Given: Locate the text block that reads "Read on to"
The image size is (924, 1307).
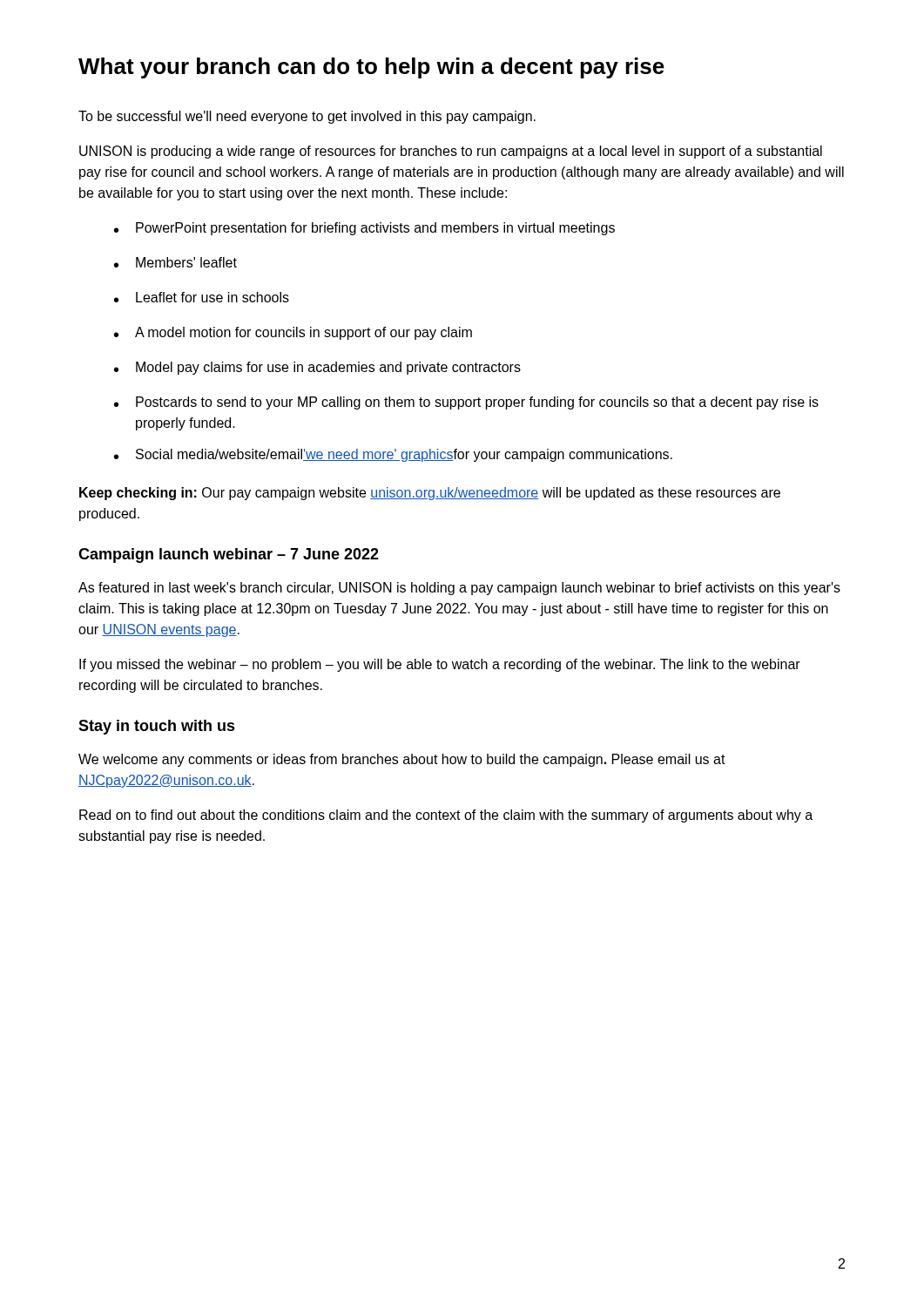Looking at the screenshot, I should tap(462, 826).
